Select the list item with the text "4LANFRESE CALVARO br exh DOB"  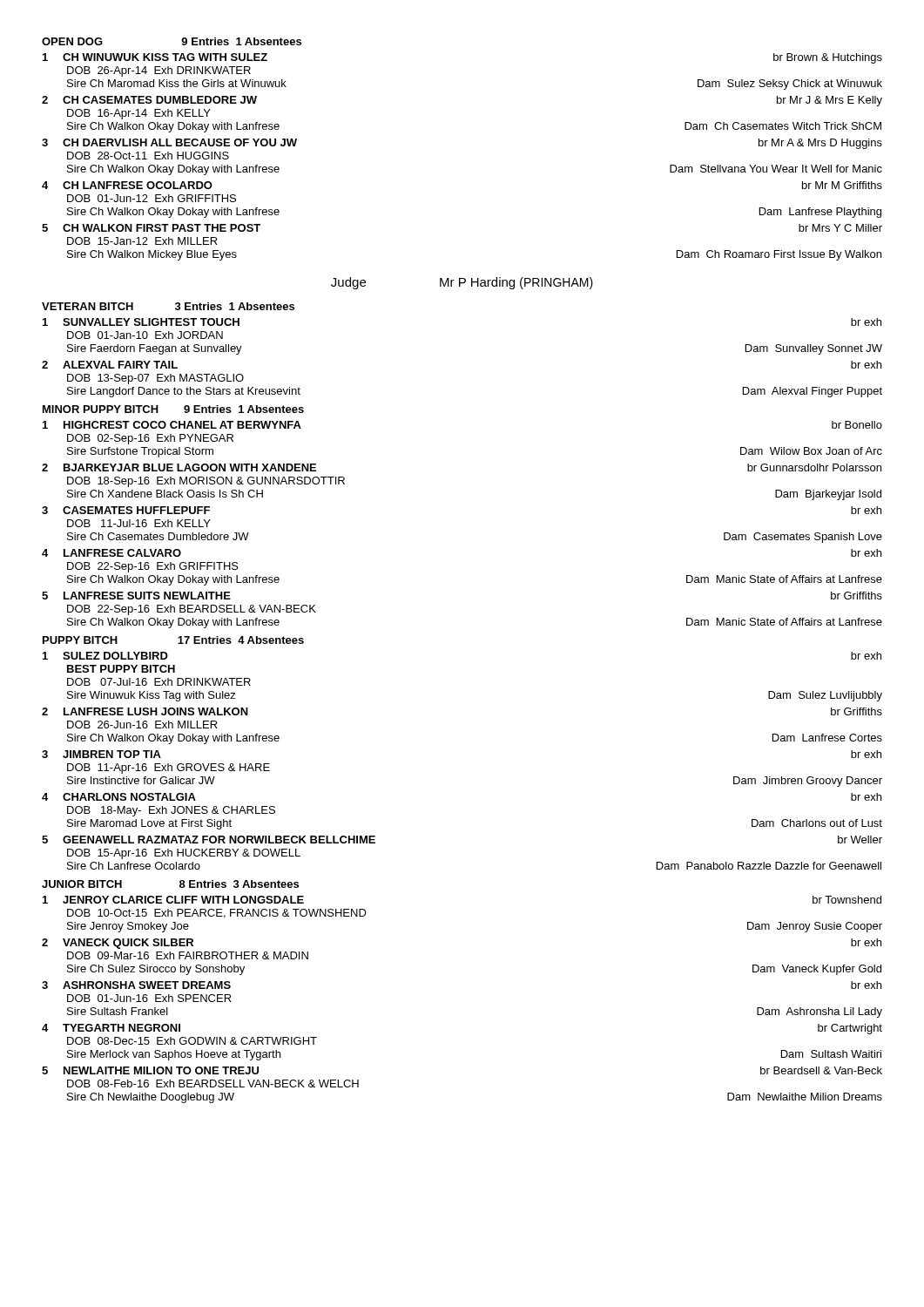pyautogui.click(x=120, y=553)
